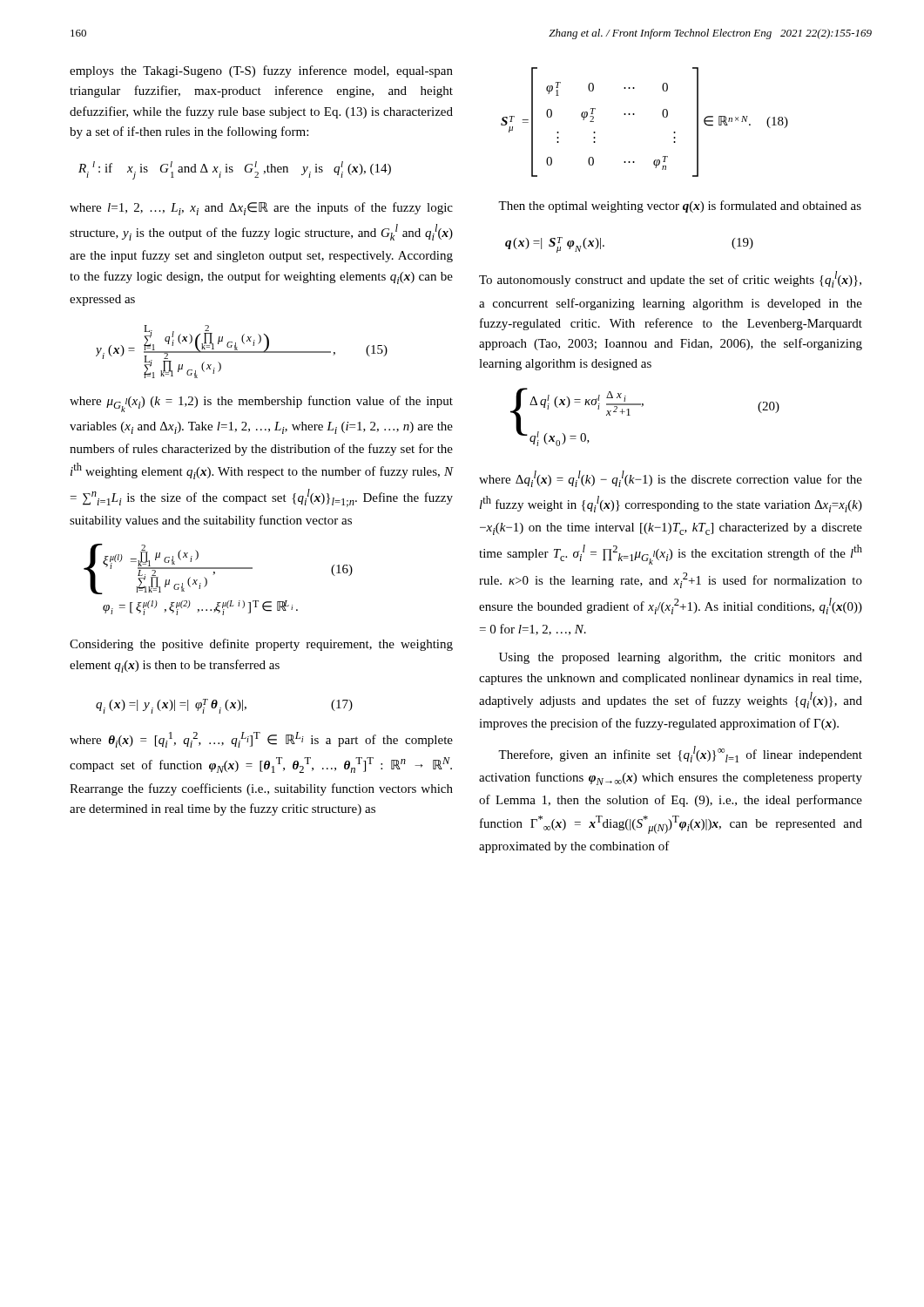This screenshot has height=1307, width=924.
Task: Select the text block that says "where Δqil(x) ="
Action: tap(671, 552)
